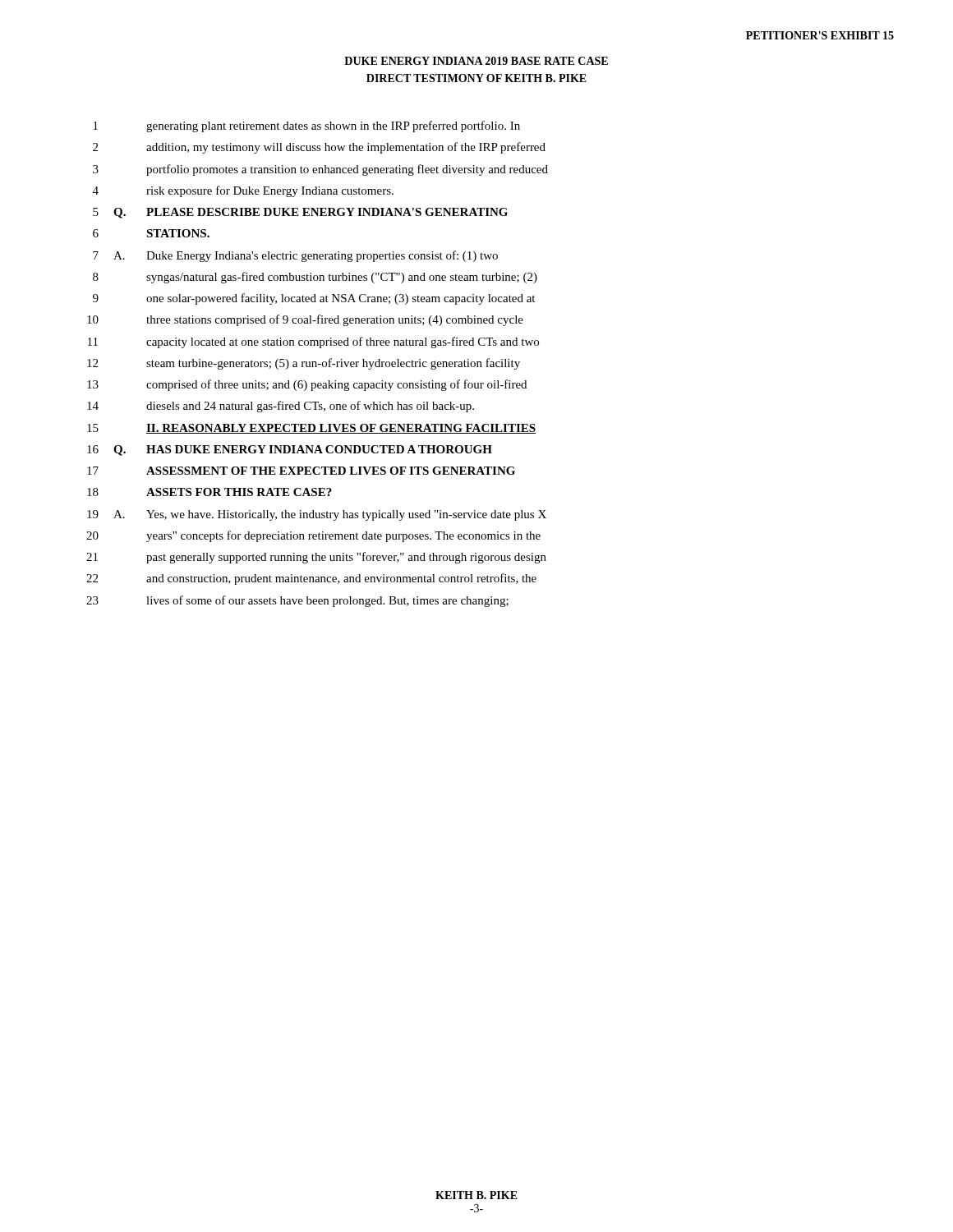Click the passage that begins "13 comprised of three"
This screenshot has height=1232, width=953.
pyautogui.click(x=476, y=384)
